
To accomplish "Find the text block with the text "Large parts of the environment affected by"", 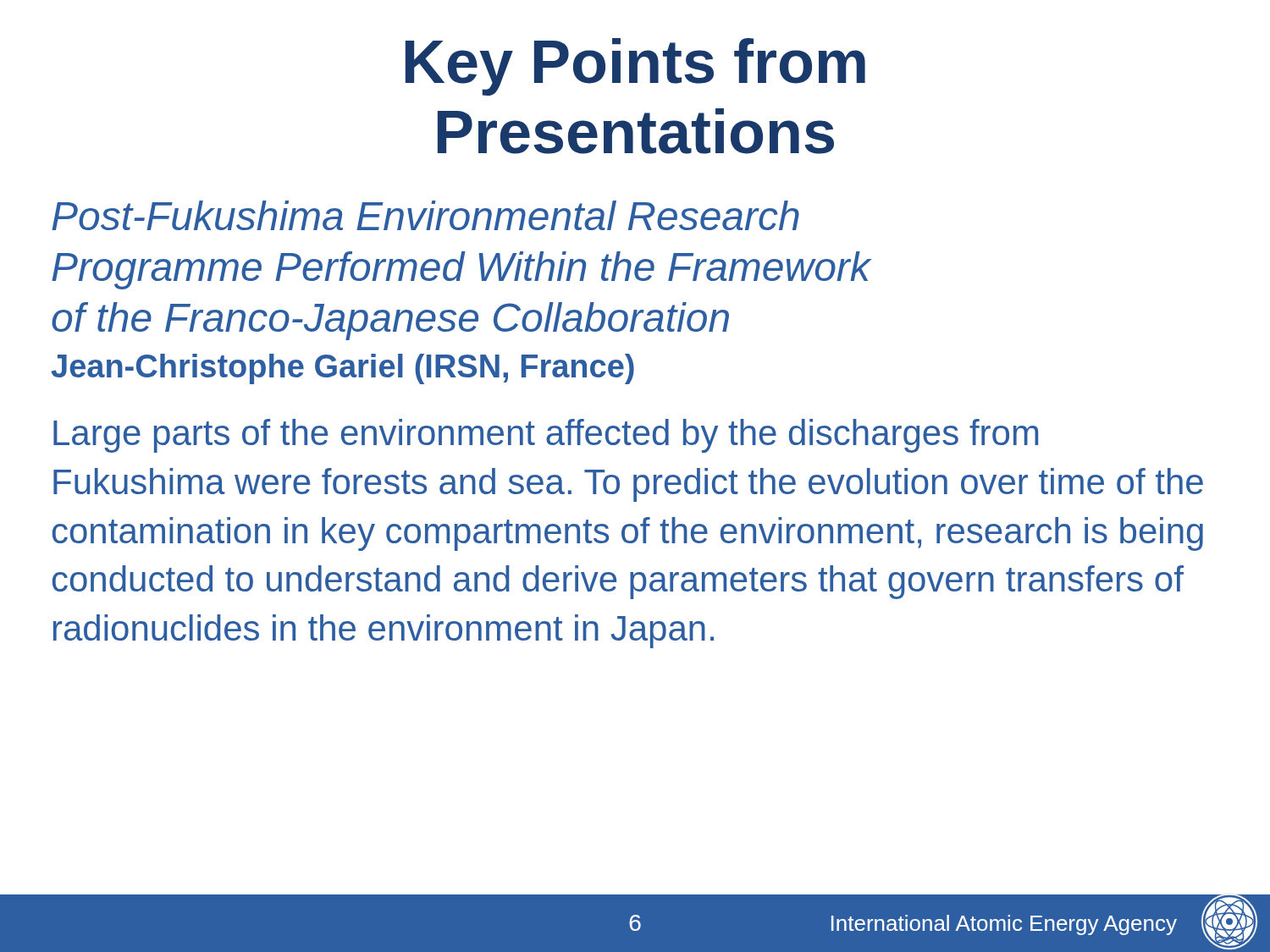I will coord(635,531).
